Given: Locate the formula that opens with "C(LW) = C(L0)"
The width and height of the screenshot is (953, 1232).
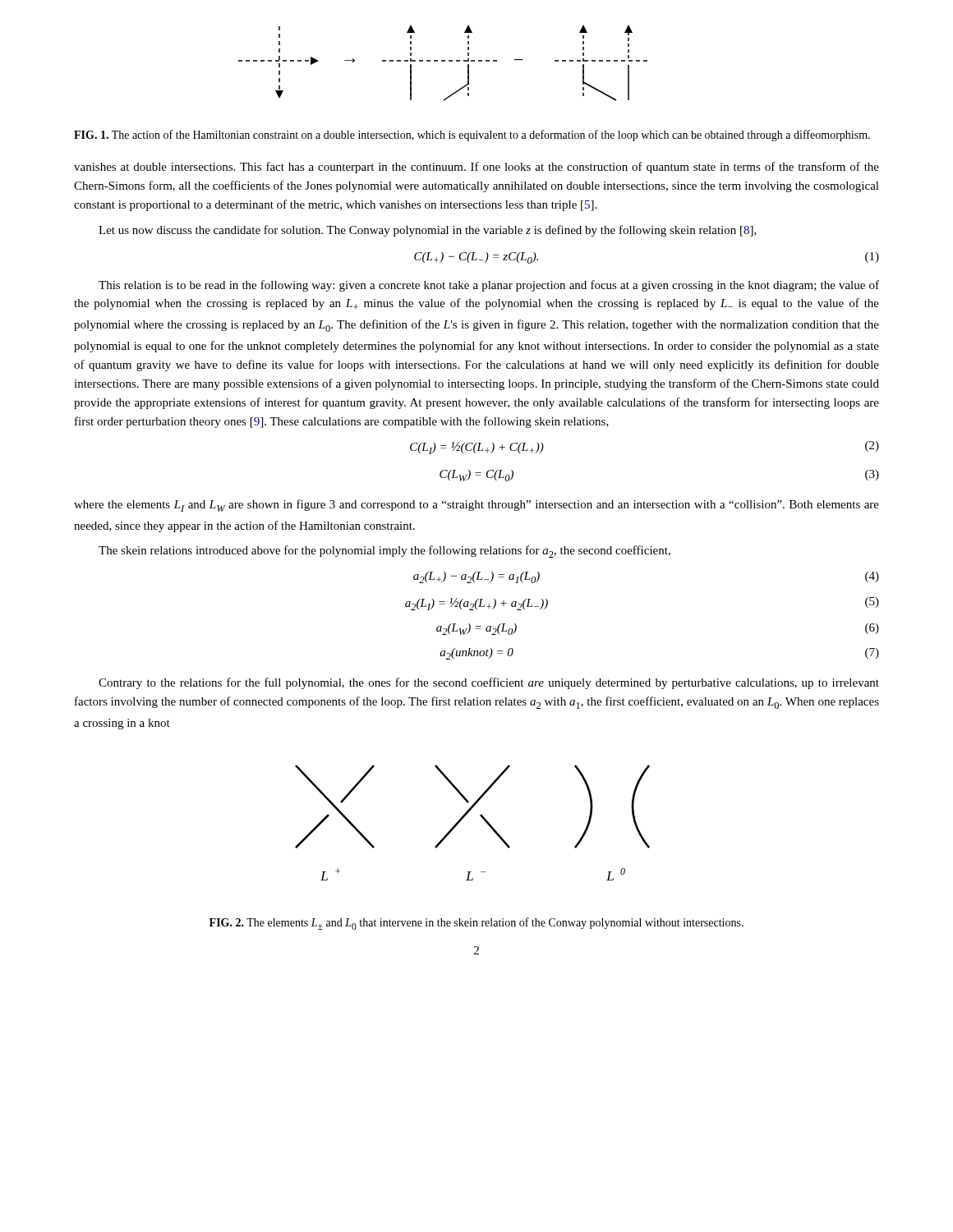Looking at the screenshot, I should [x=466, y=475].
